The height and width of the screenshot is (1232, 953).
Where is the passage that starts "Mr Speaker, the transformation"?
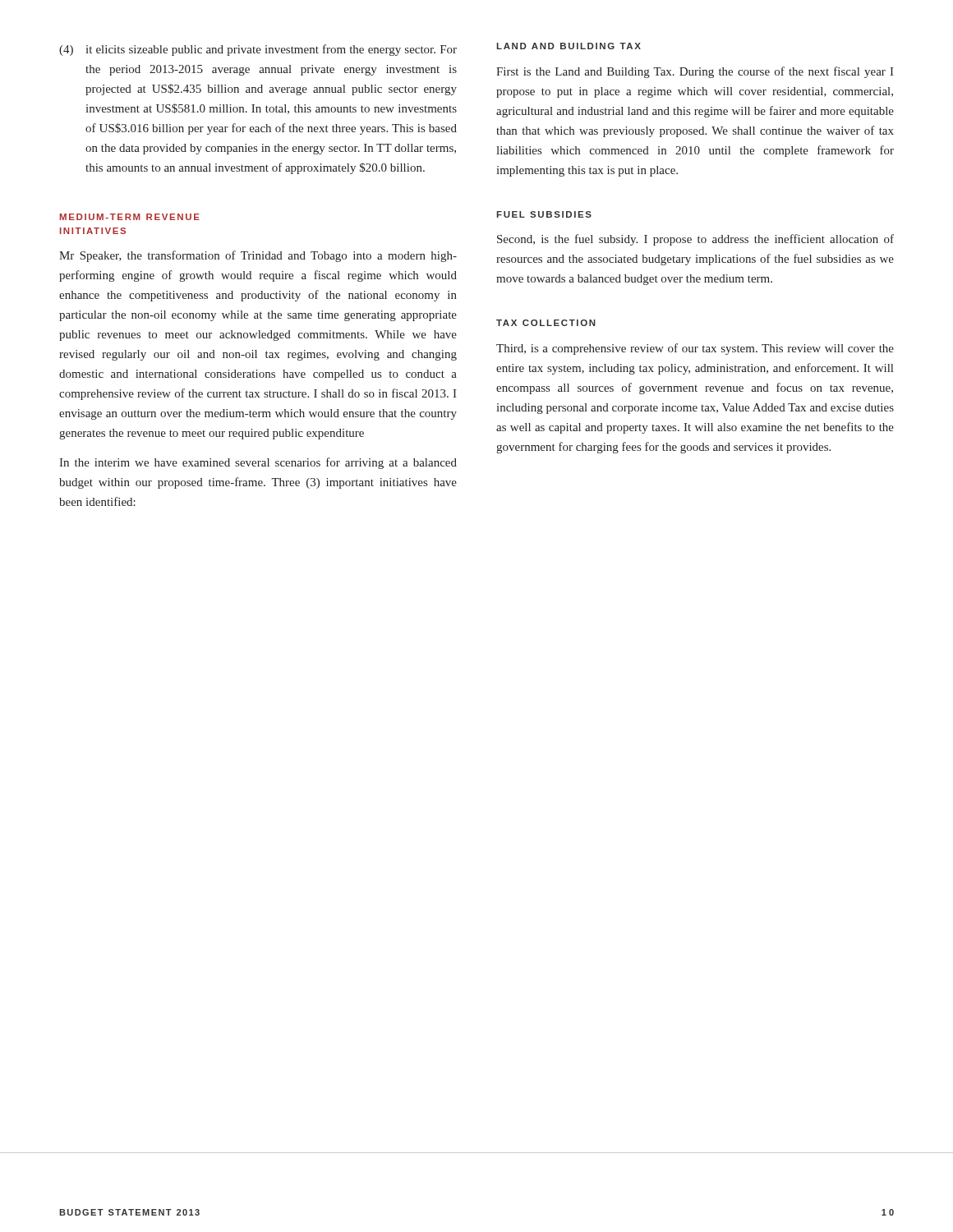258,344
